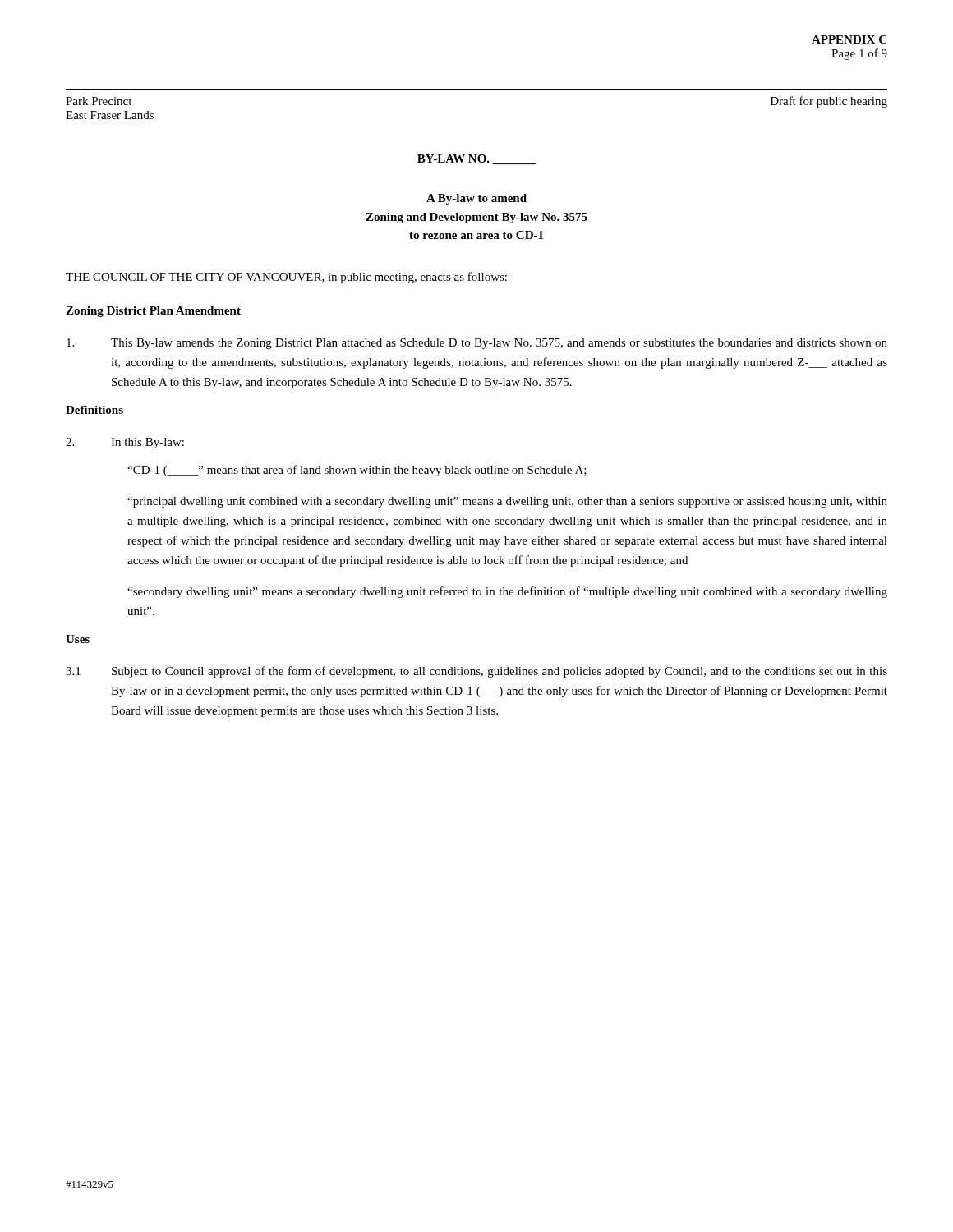The image size is (953, 1232).
Task: Click on the text block that reads "1 Subject to Council"
Action: (476, 691)
